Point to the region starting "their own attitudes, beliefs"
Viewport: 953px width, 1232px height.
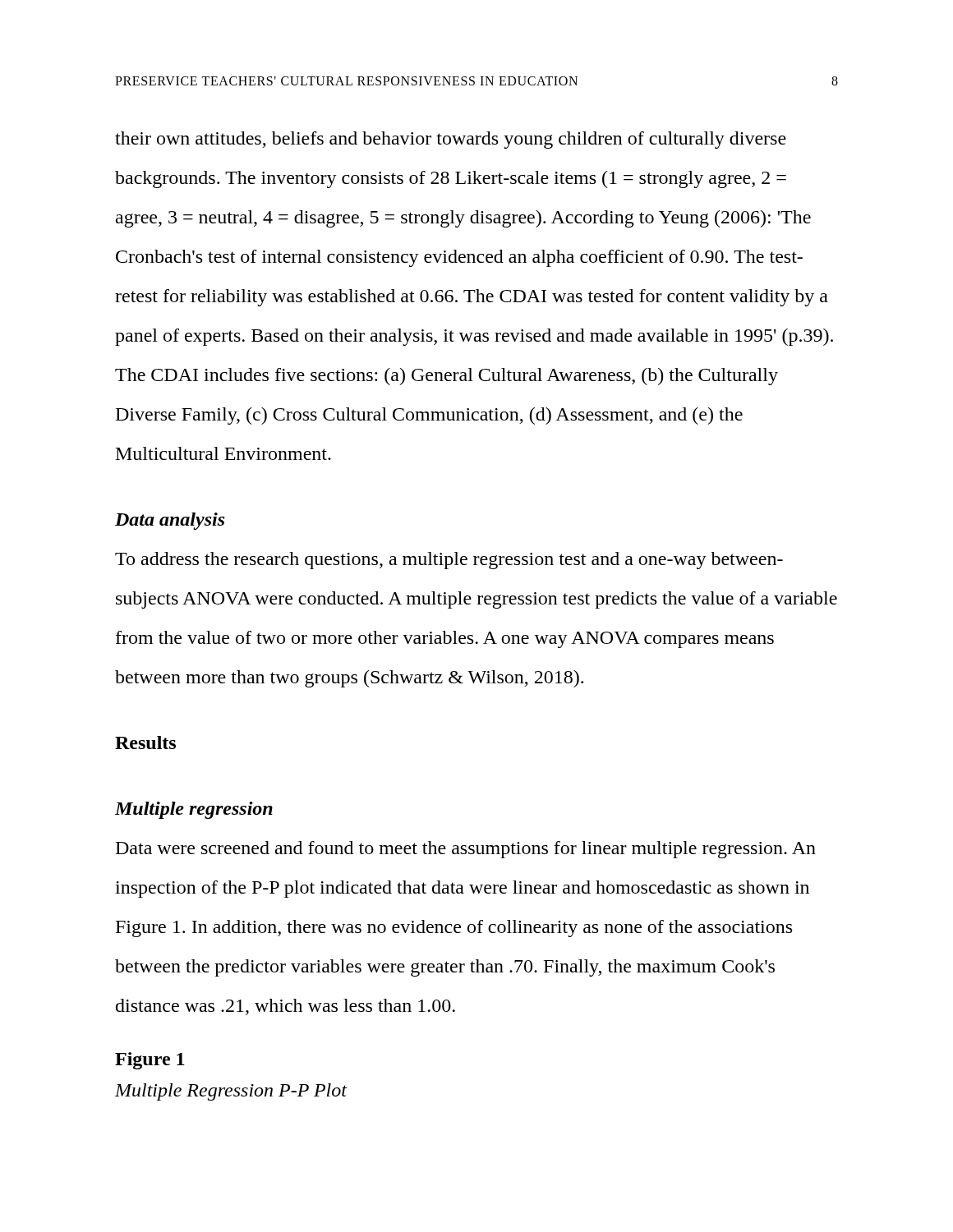coord(475,296)
